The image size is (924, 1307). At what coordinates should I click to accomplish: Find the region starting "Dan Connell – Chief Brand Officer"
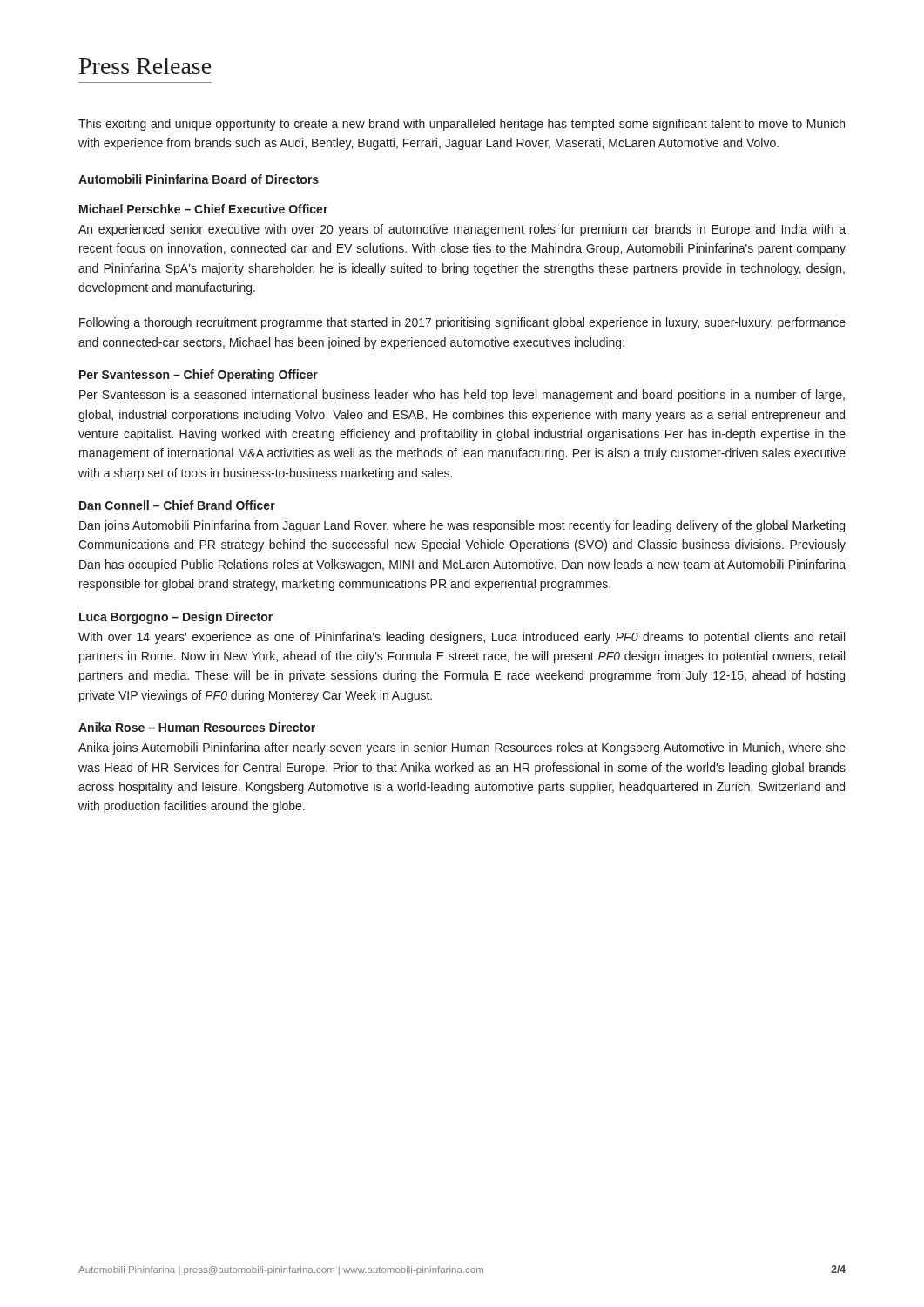pos(177,505)
